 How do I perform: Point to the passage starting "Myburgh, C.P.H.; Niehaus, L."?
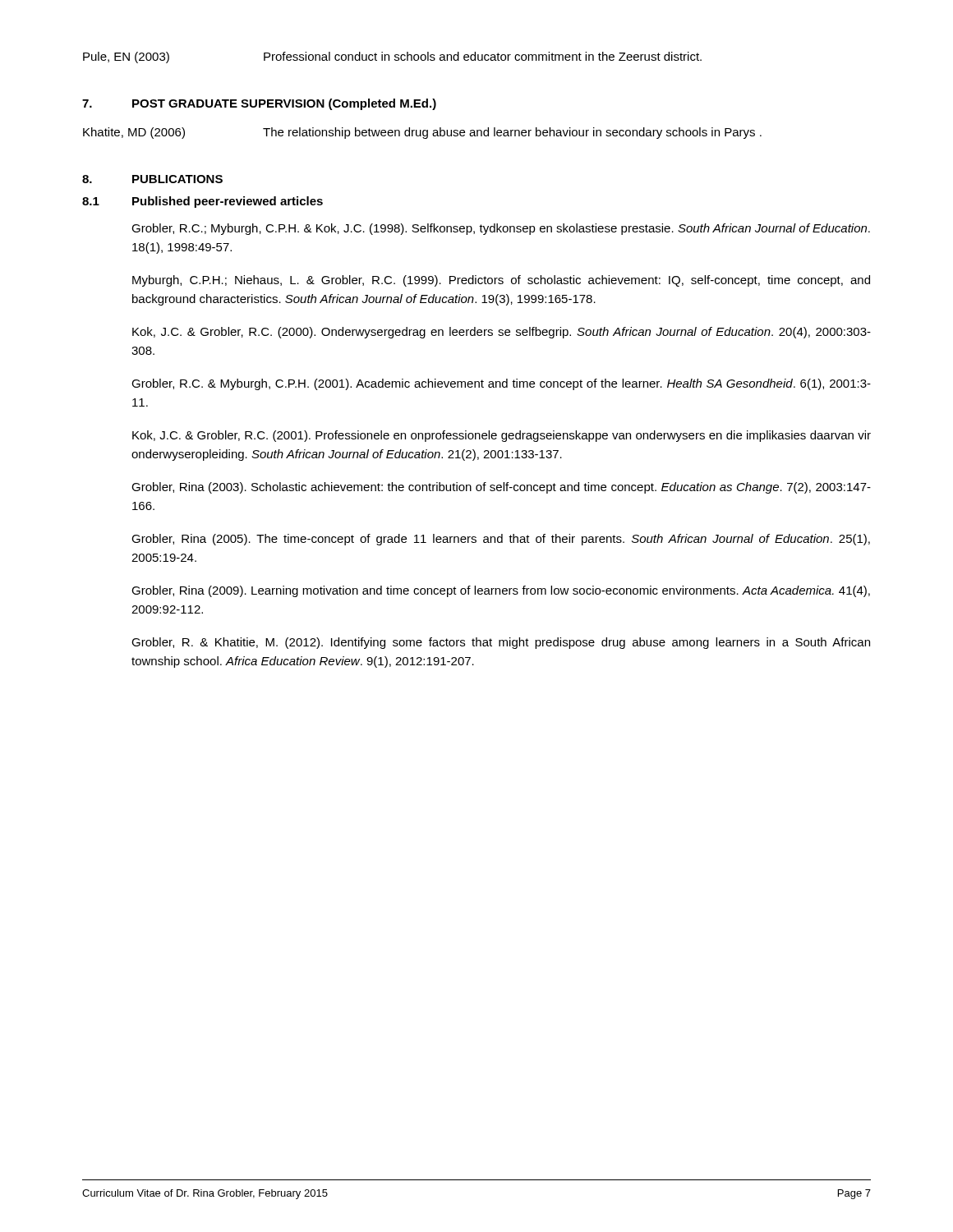[x=501, y=289]
